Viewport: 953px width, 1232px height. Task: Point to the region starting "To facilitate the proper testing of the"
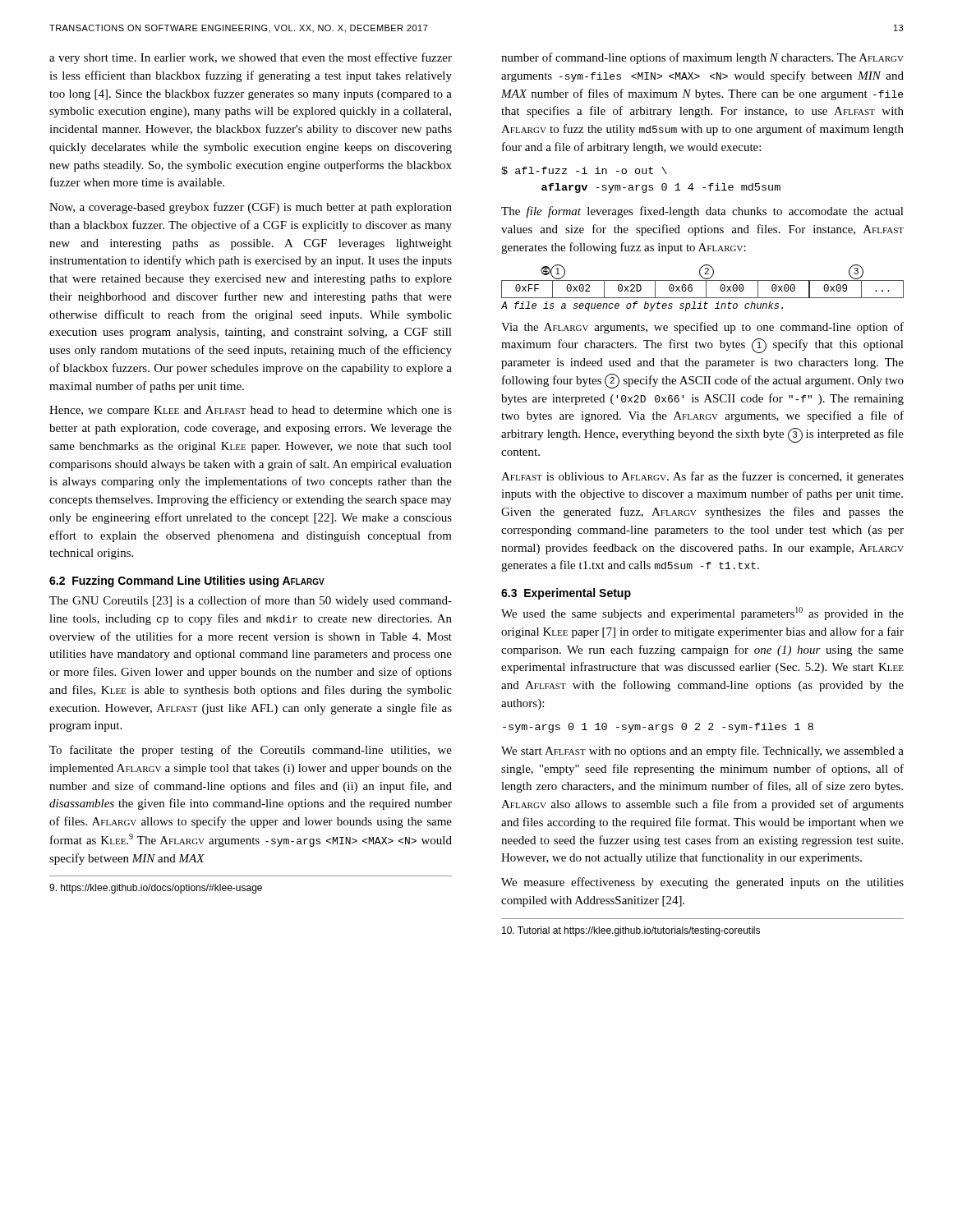point(251,805)
